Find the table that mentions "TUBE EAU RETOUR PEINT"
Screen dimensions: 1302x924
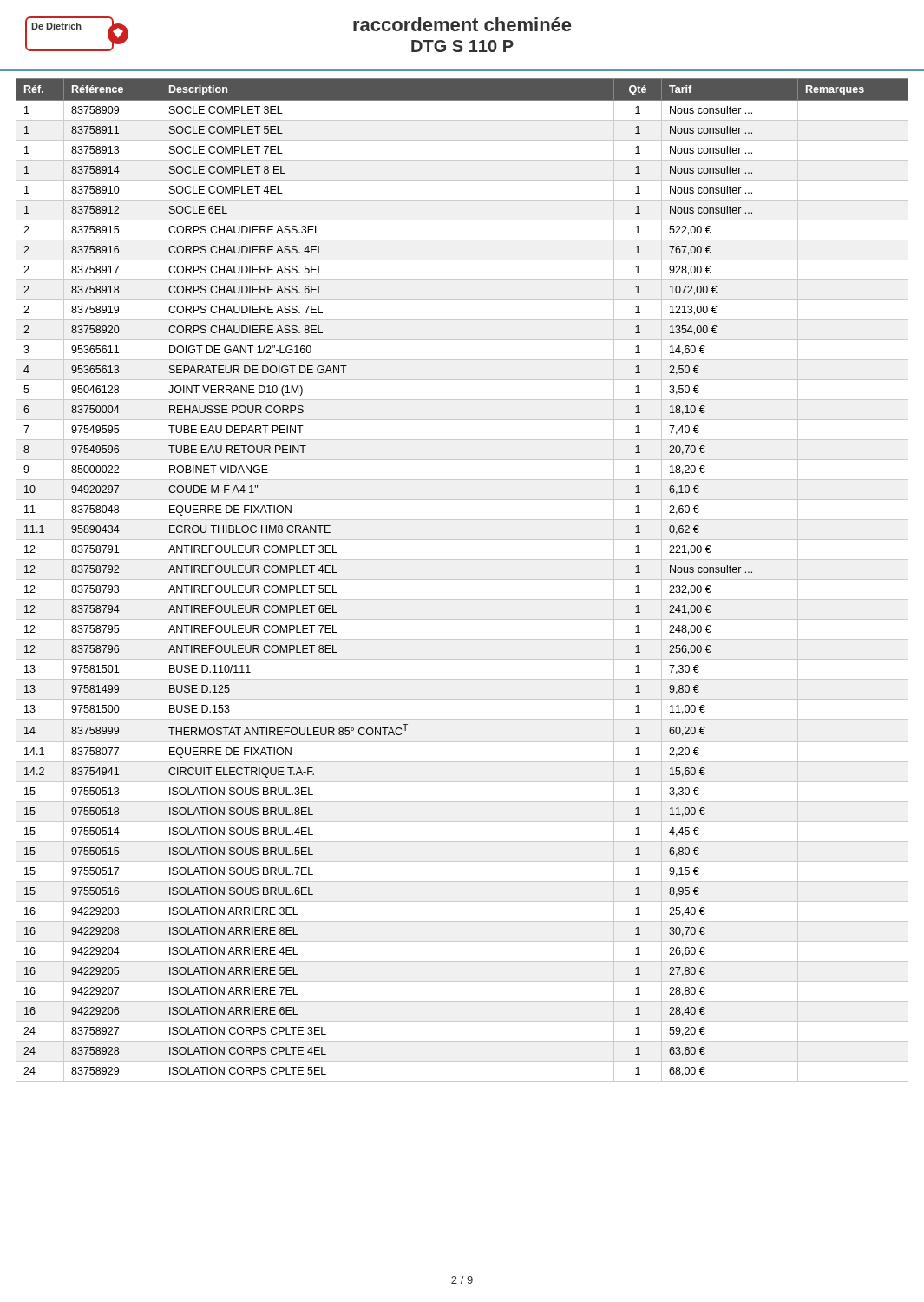(x=462, y=580)
